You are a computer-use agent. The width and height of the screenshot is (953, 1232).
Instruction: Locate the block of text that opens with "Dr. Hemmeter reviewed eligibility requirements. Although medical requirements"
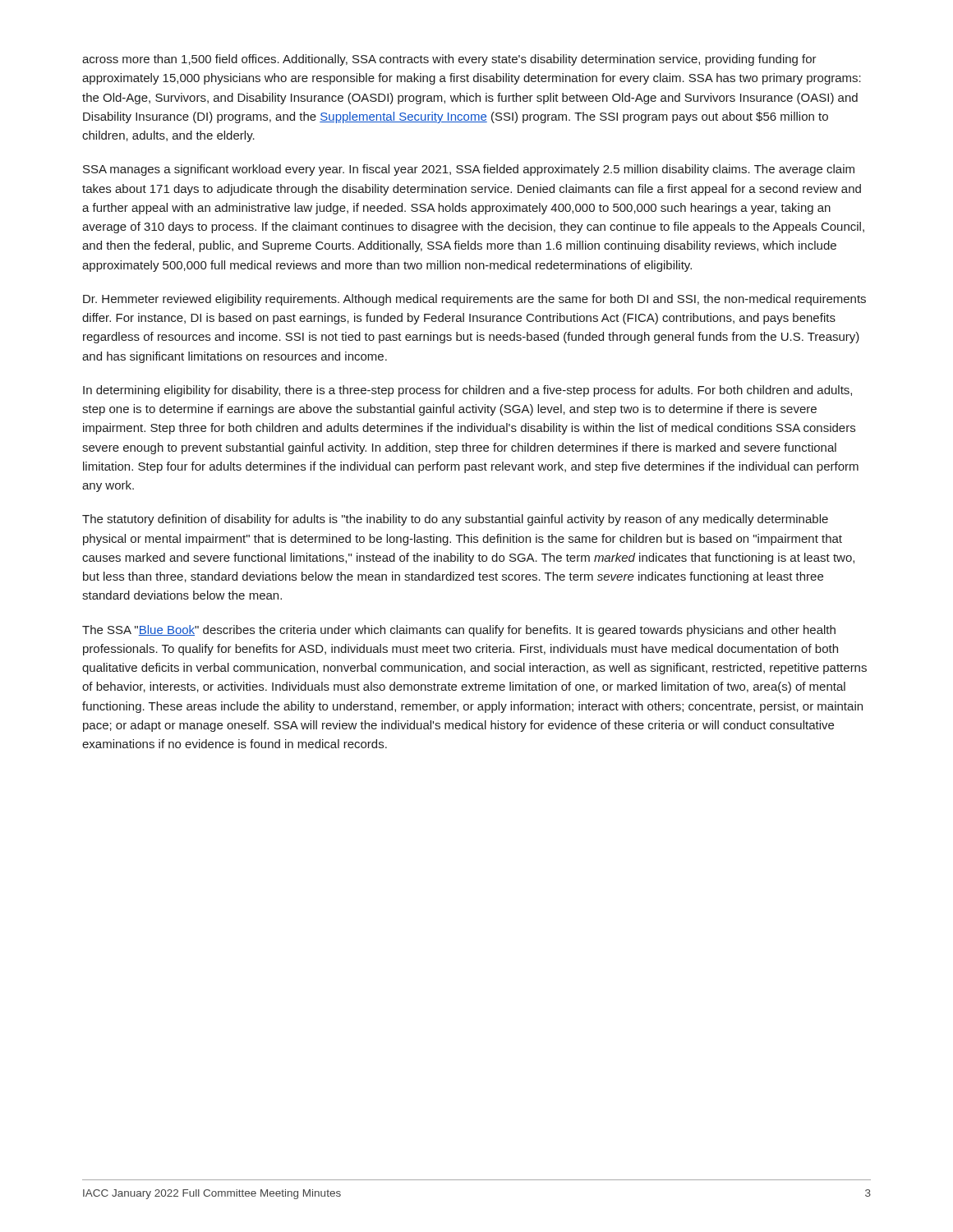tap(474, 327)
